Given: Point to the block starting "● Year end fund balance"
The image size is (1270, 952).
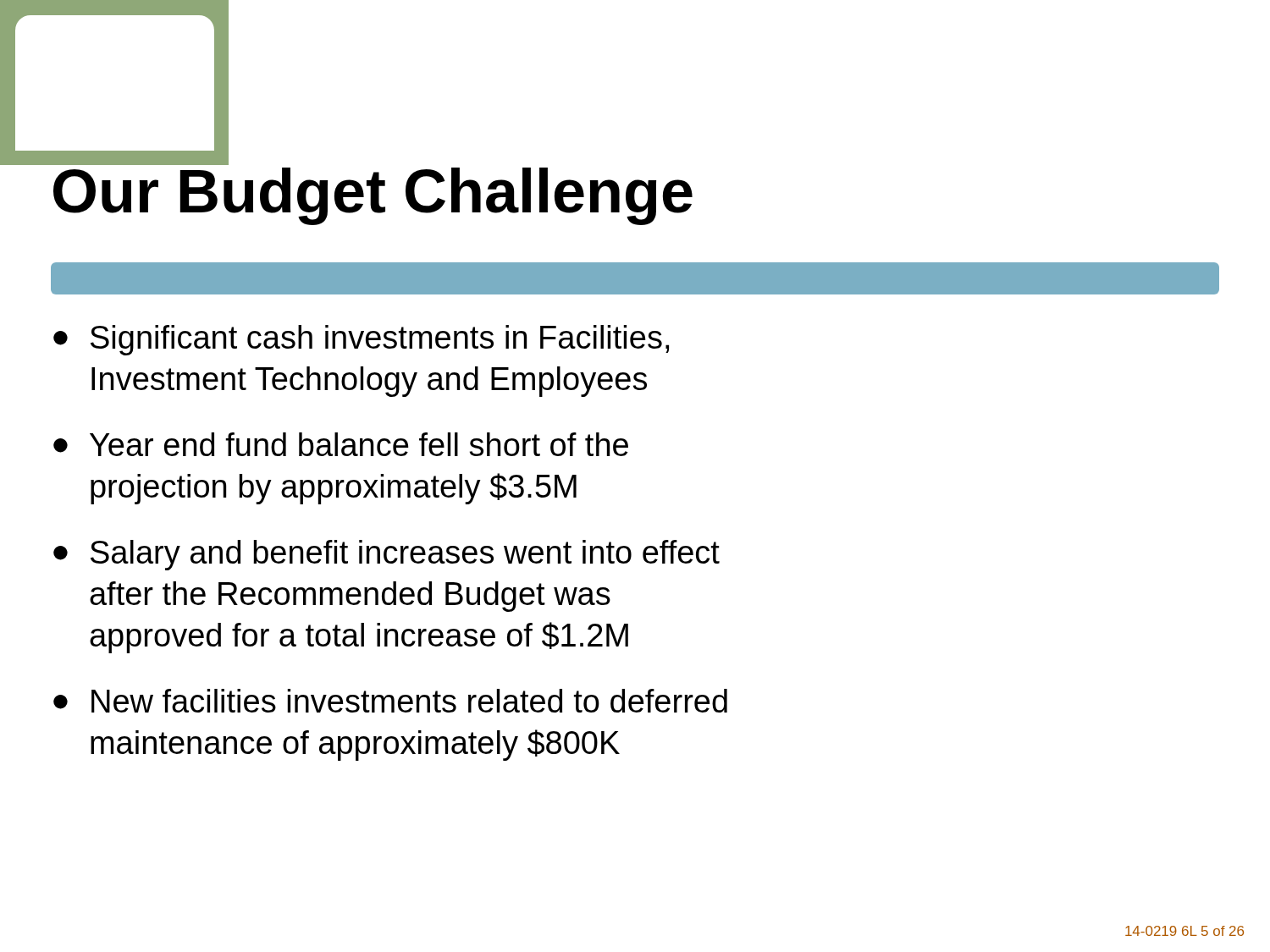Looking at the screenshot, I should (340, 466).
